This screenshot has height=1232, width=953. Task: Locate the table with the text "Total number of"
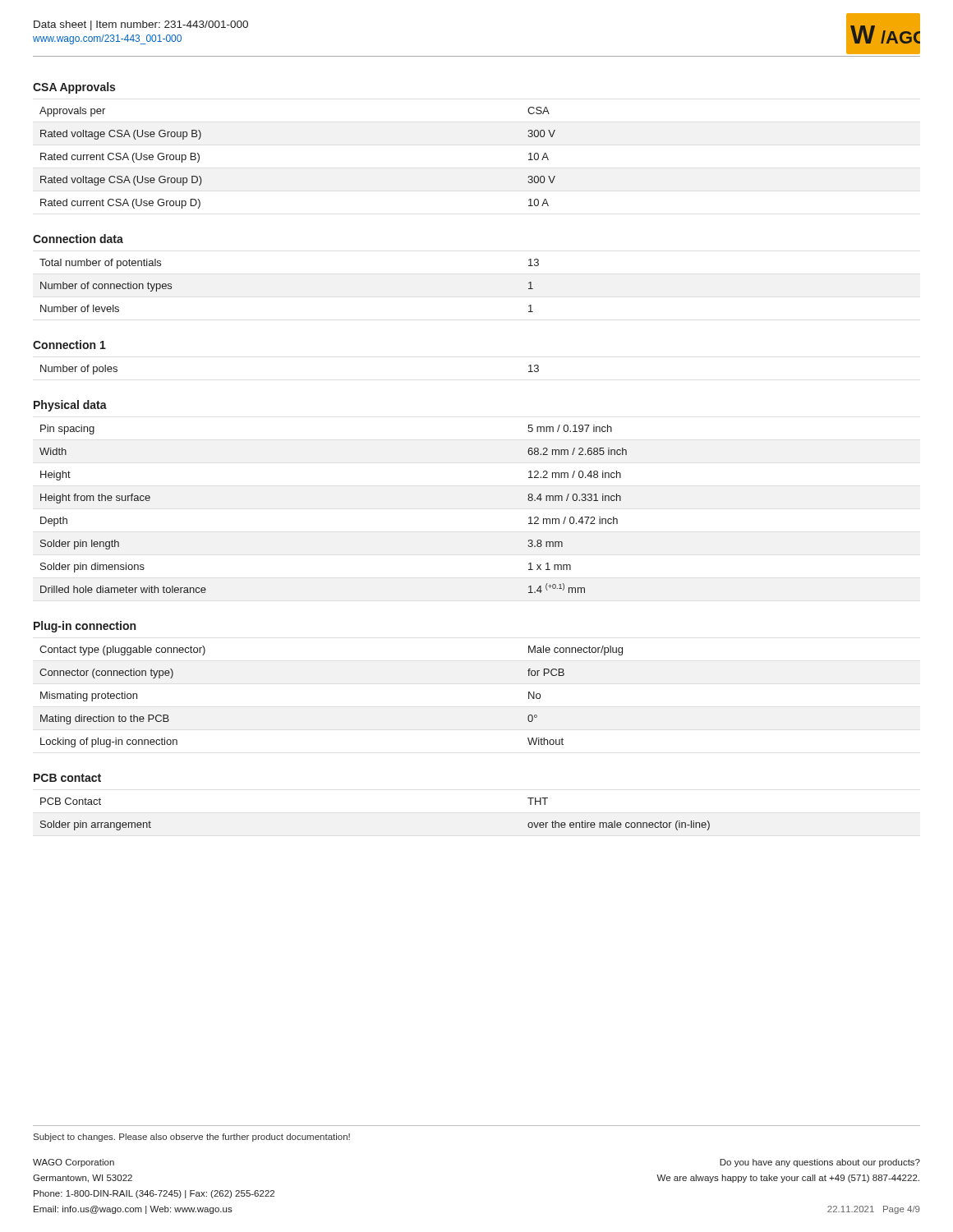pyautogui.click(x=476, y=285)
